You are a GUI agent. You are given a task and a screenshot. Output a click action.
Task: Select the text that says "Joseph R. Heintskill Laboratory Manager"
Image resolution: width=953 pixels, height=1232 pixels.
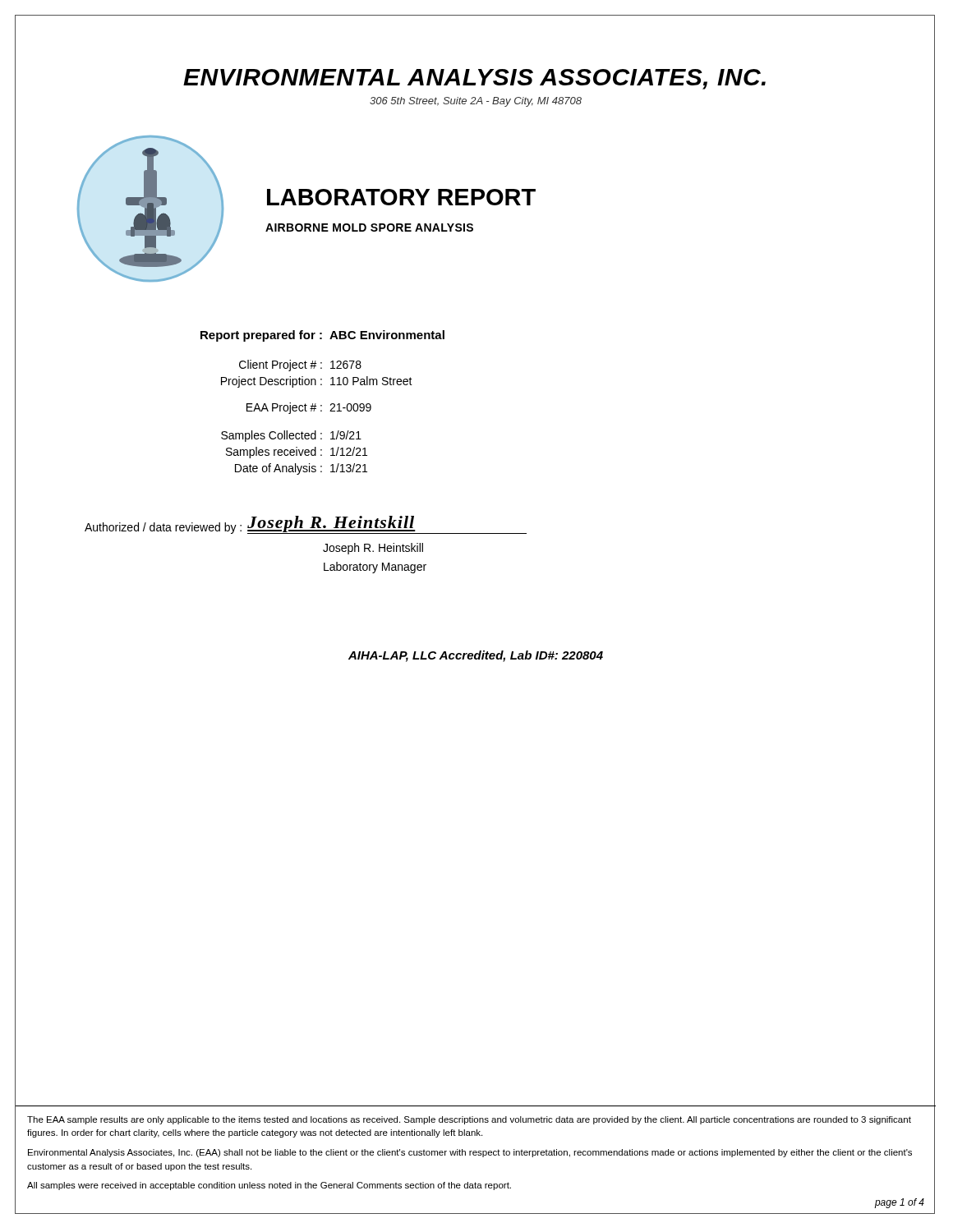click(x=375, y=557)
